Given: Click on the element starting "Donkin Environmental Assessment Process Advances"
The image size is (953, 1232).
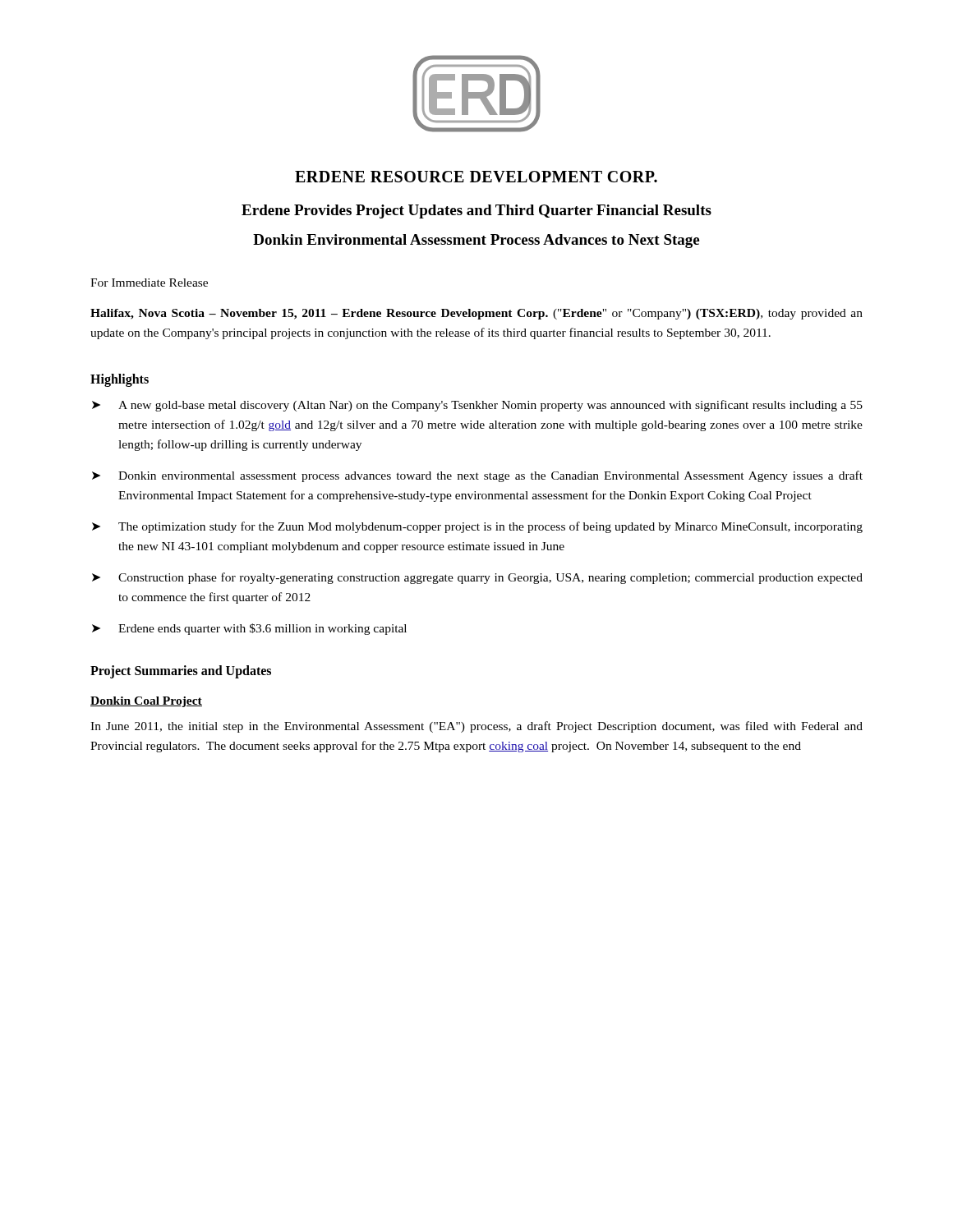Looking at the screenshot, I should (476, 240).
